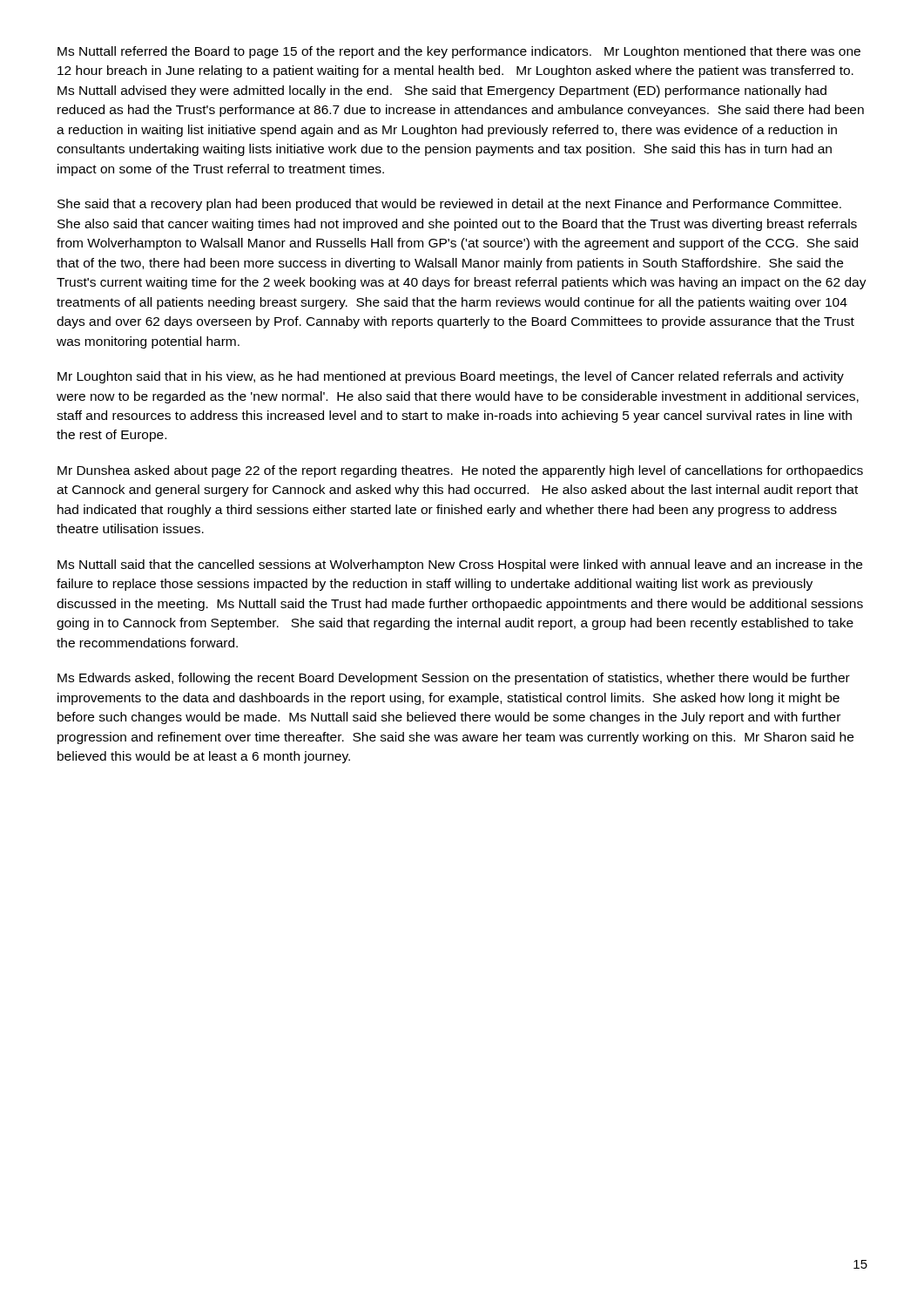Locate the text block with the text "Ms Nuttall said that the"
924x1307 pixels.
tap(460, 603)
